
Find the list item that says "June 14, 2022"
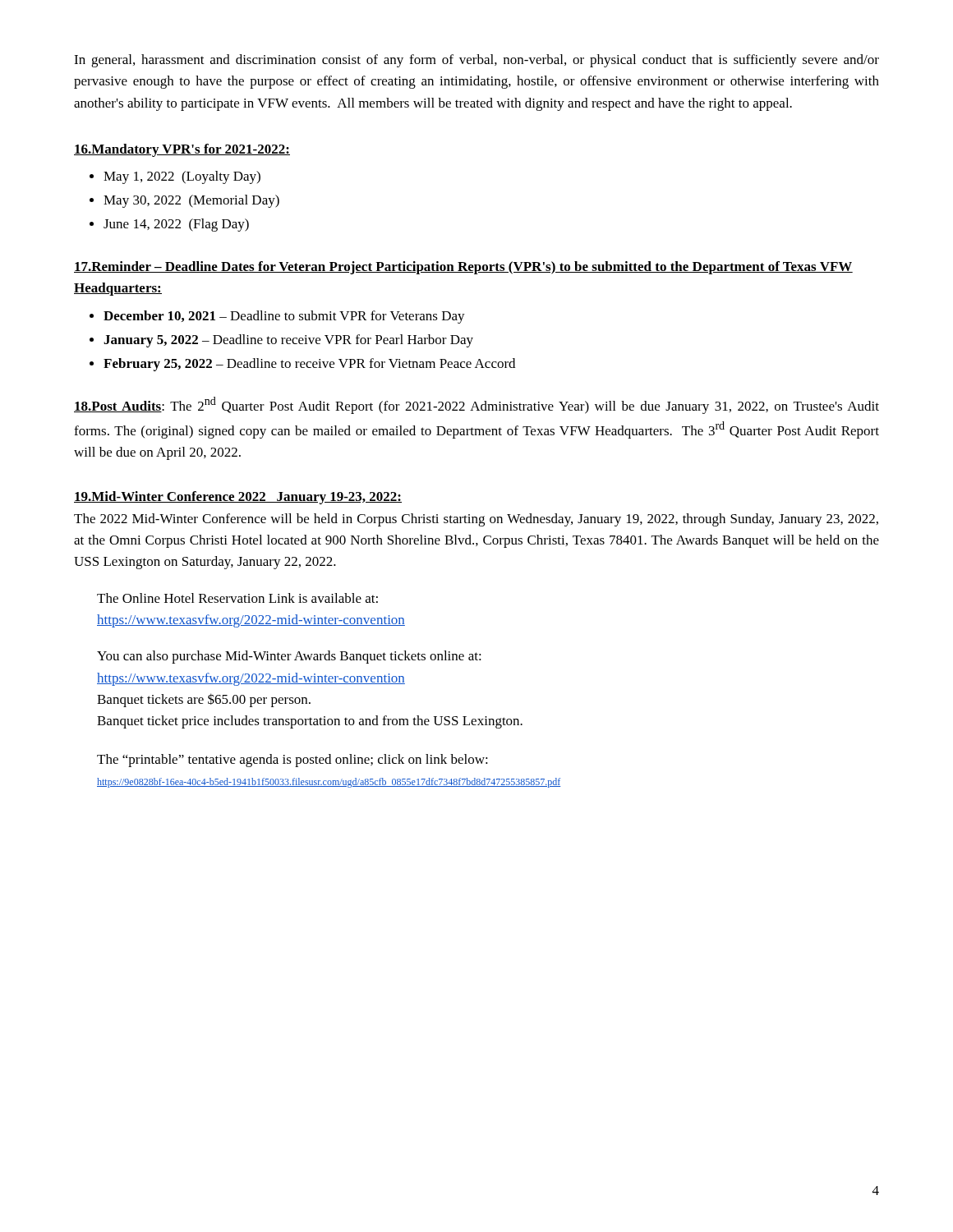[169, 225]
